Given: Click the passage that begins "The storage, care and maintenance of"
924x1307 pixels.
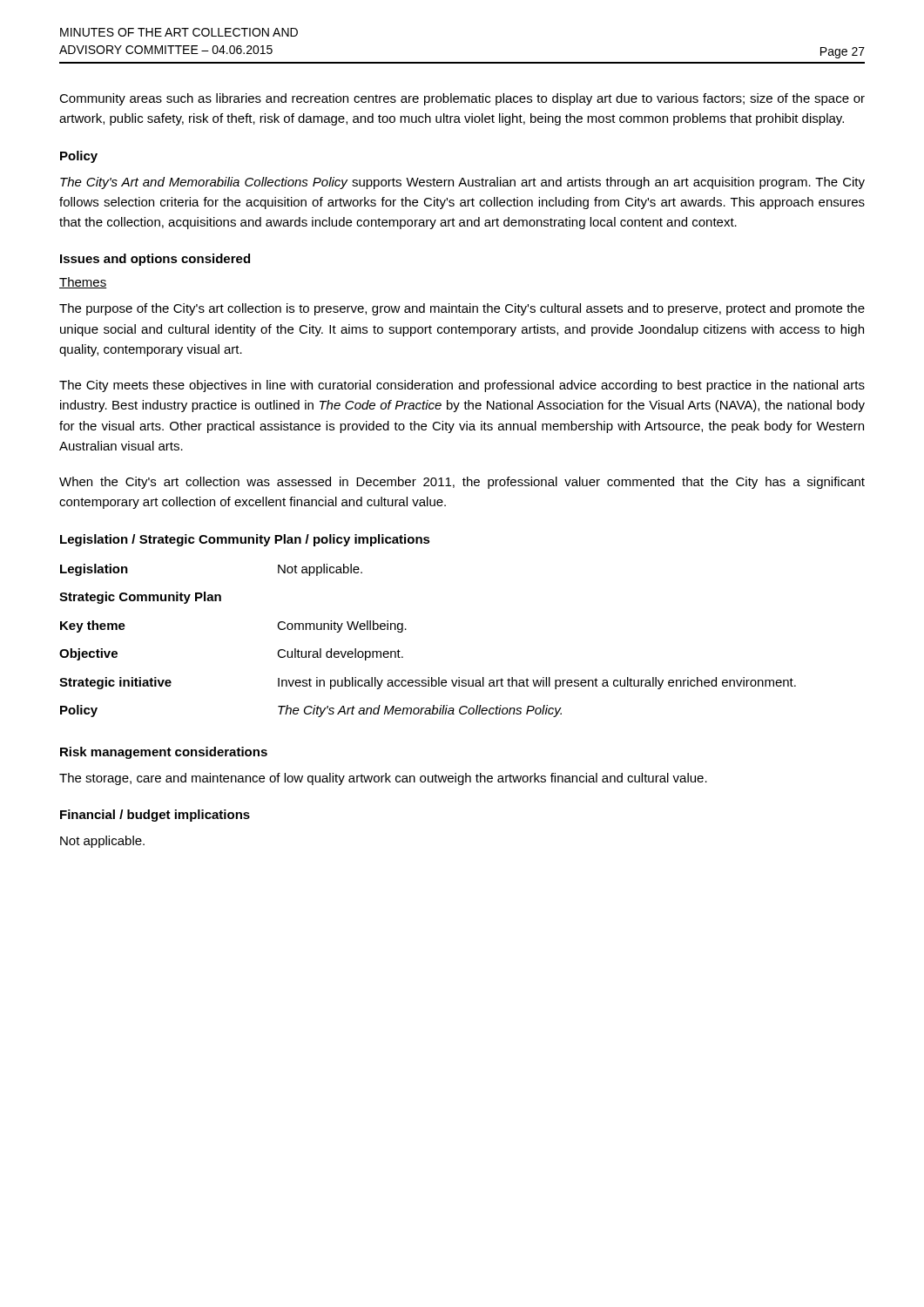Looking at the screenshot, I should point(383,777).
